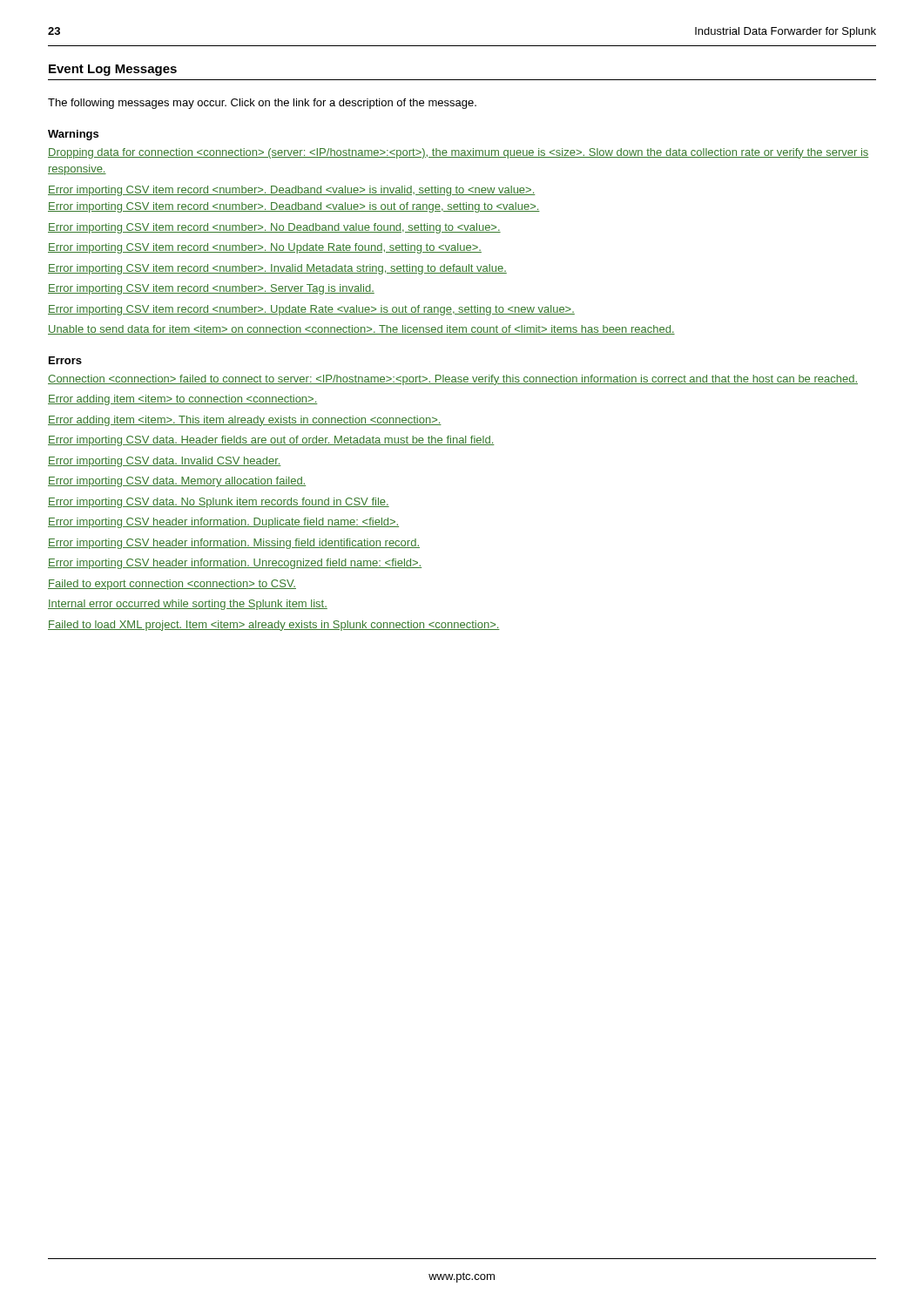This screenshot has height=1307, width=924.
Task: Where is the passage that starts "Failed to load XML"?
Action: [274, 624]
